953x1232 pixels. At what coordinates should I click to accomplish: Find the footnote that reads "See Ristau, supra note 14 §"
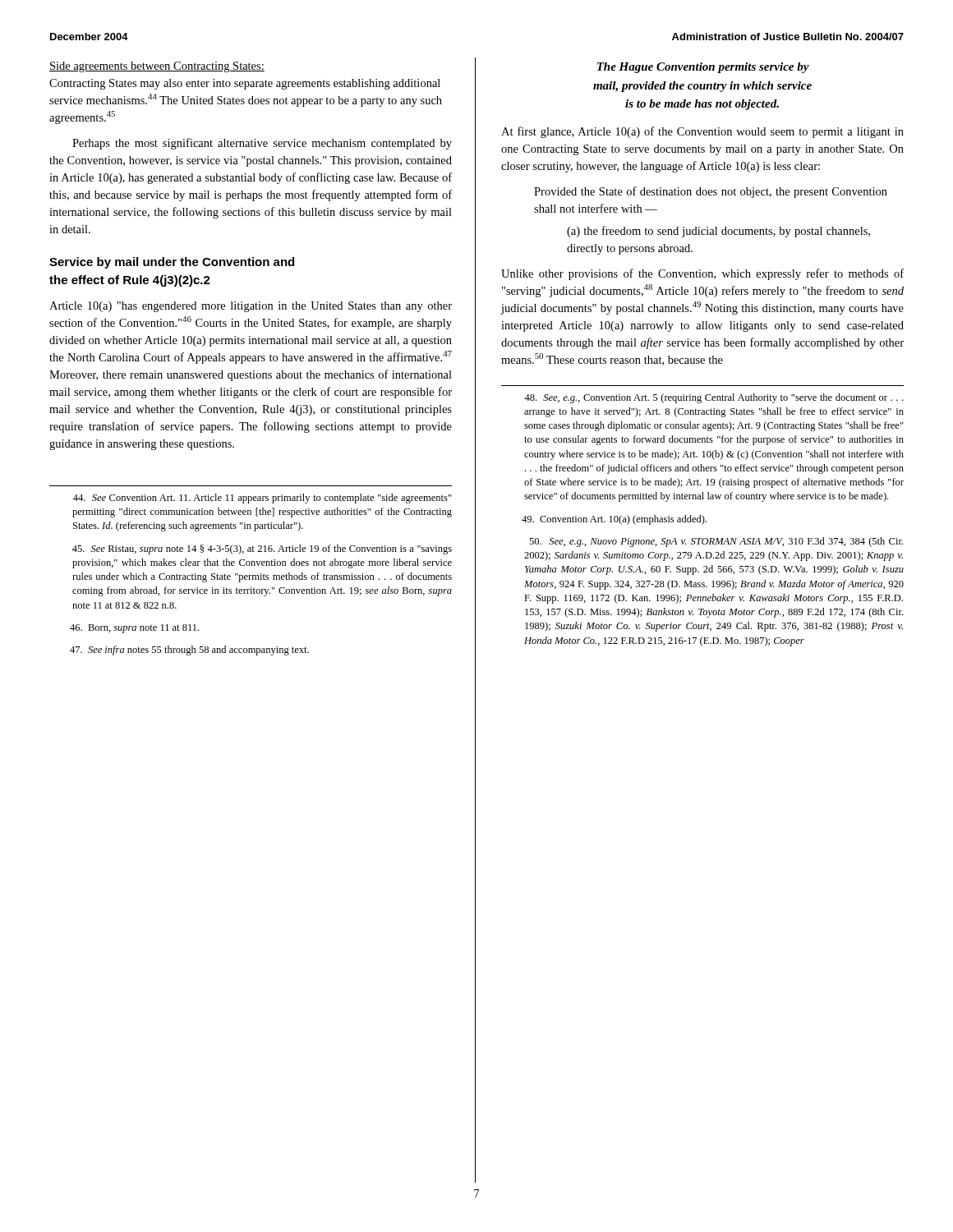[x=262, y=577]
